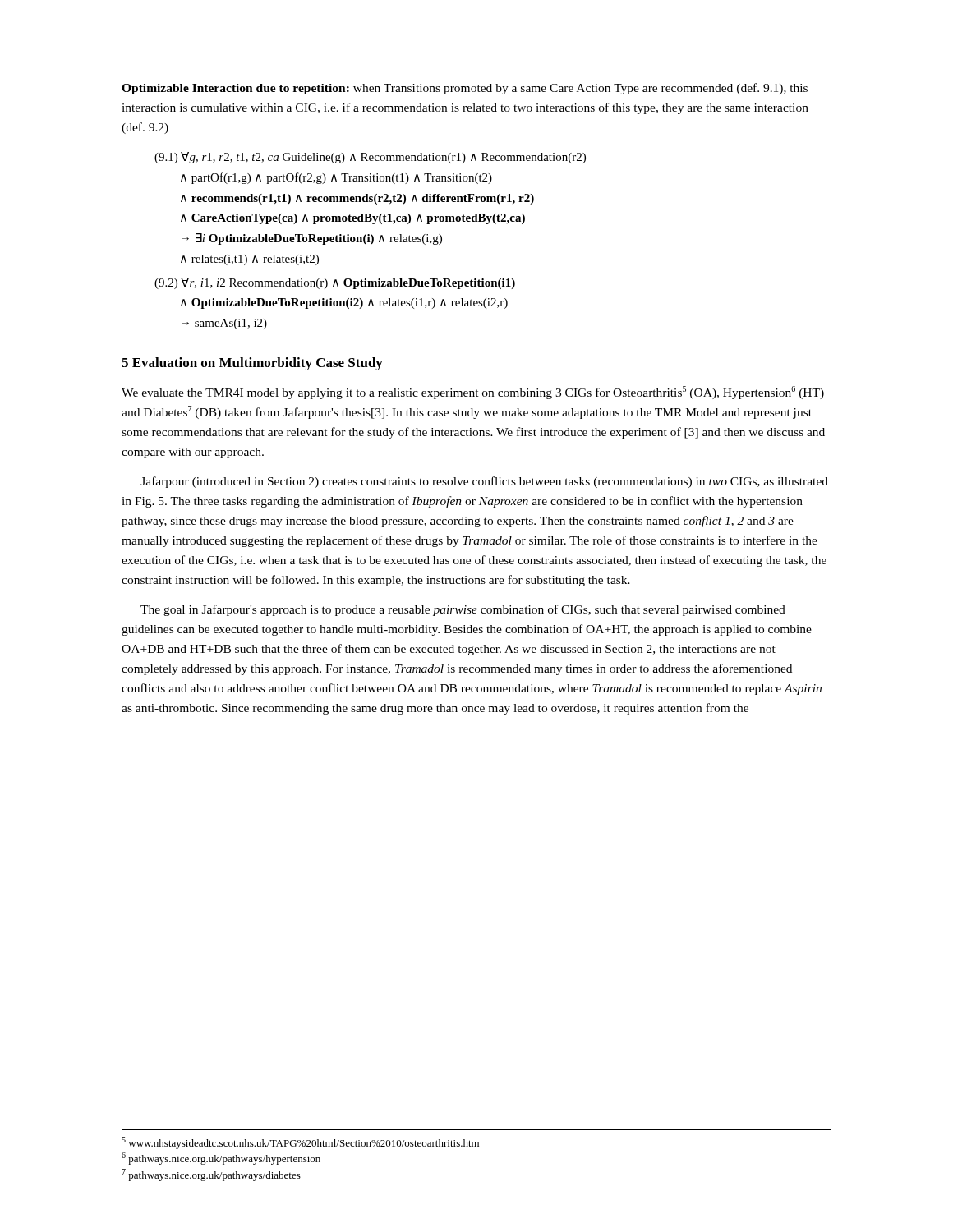Viewport: 953px width, 1232px height.
Task: Where does it say "6 pathways.nice.org.uk/pathways/hypertension"?
Action: pos(221,1158)
